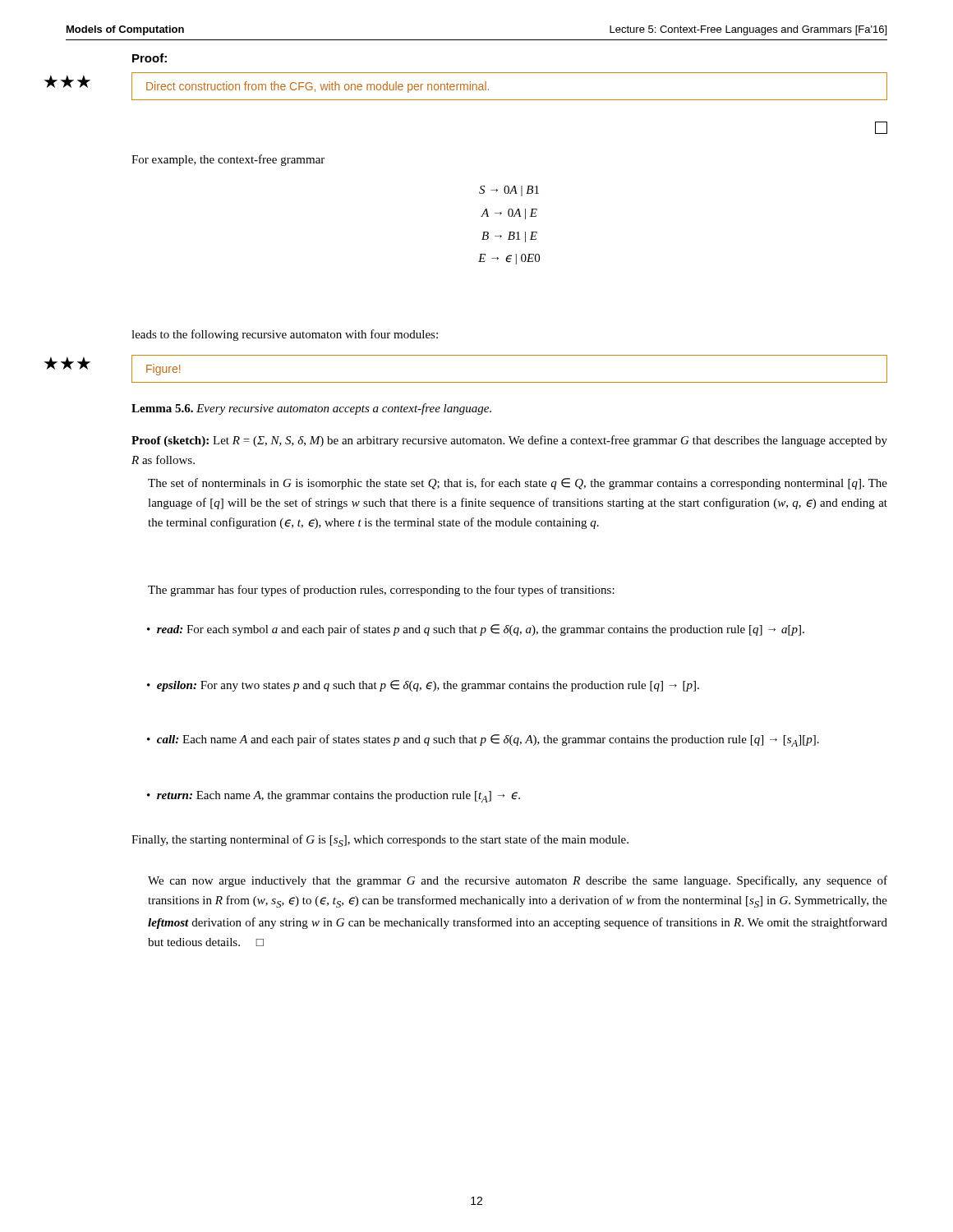Select the element starting "The set of nonterminals in G is"
Image resolution: width=953 pixels, height=1232 pixels.
[518, 503]
